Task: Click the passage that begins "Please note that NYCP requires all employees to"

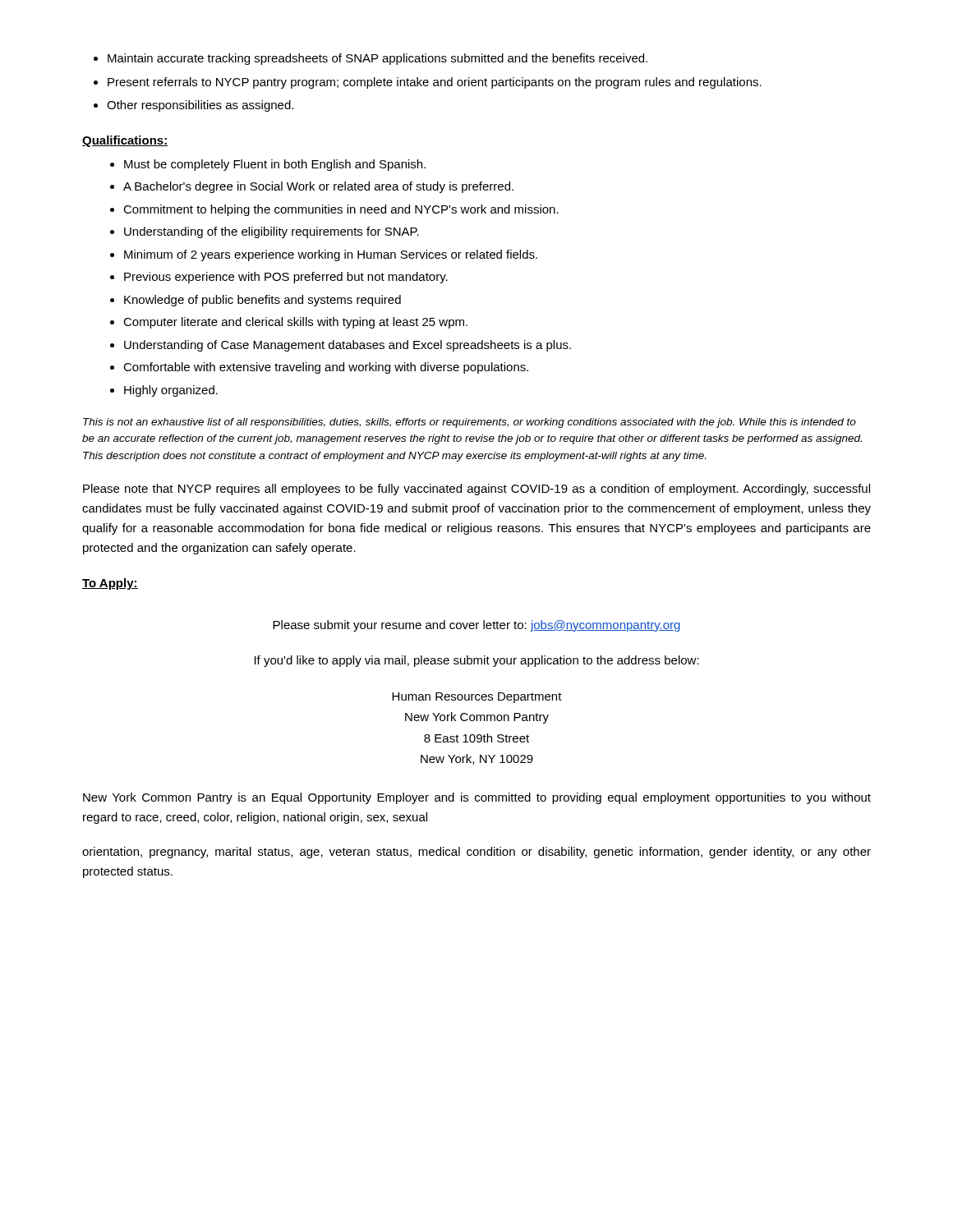Action: [476, 518]
